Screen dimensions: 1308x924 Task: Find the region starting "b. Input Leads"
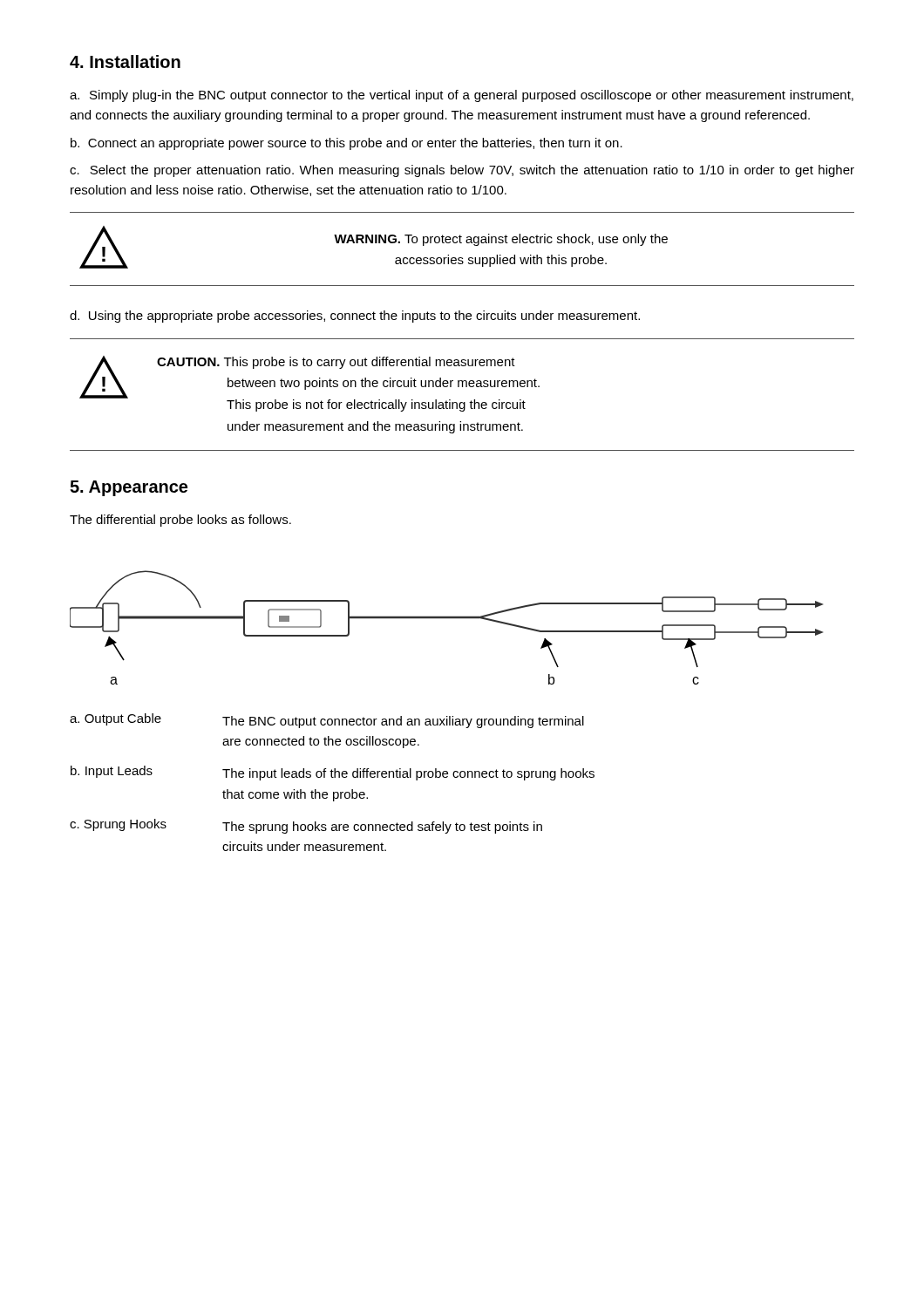coord(462,783)
